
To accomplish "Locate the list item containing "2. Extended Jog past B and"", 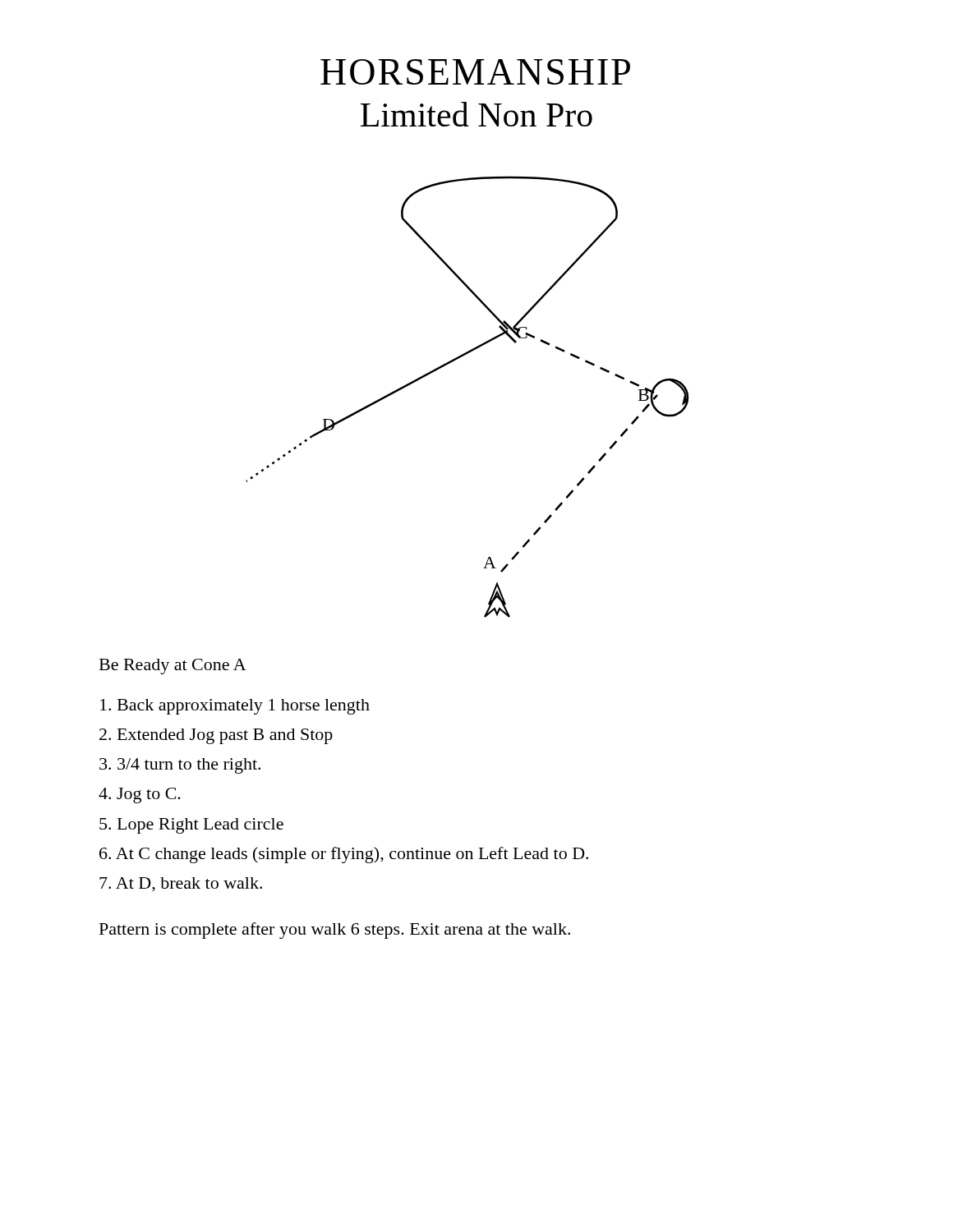I will click(x=216, y=734).
